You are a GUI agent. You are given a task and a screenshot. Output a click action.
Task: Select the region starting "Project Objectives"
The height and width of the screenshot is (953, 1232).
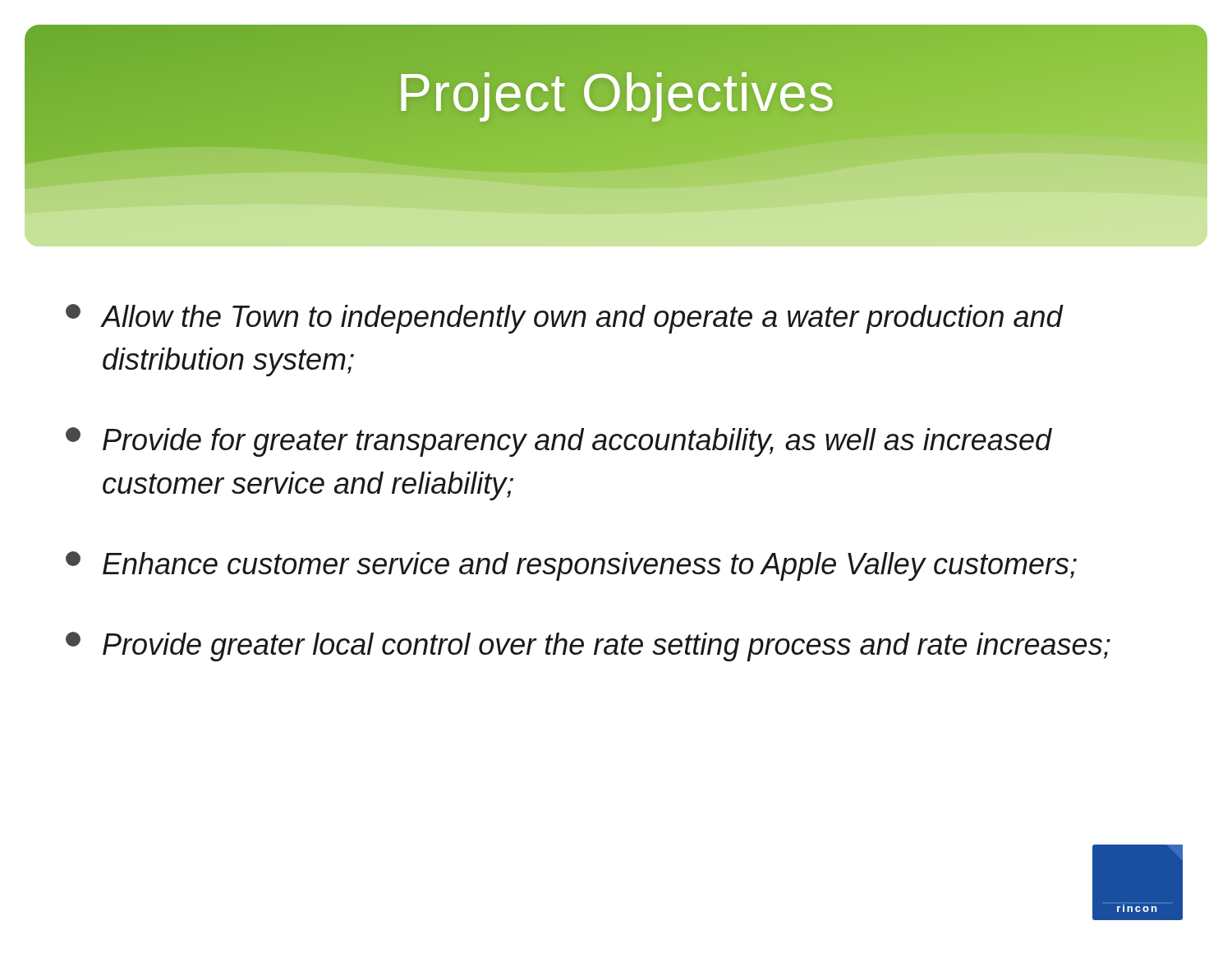pos(616,136)
